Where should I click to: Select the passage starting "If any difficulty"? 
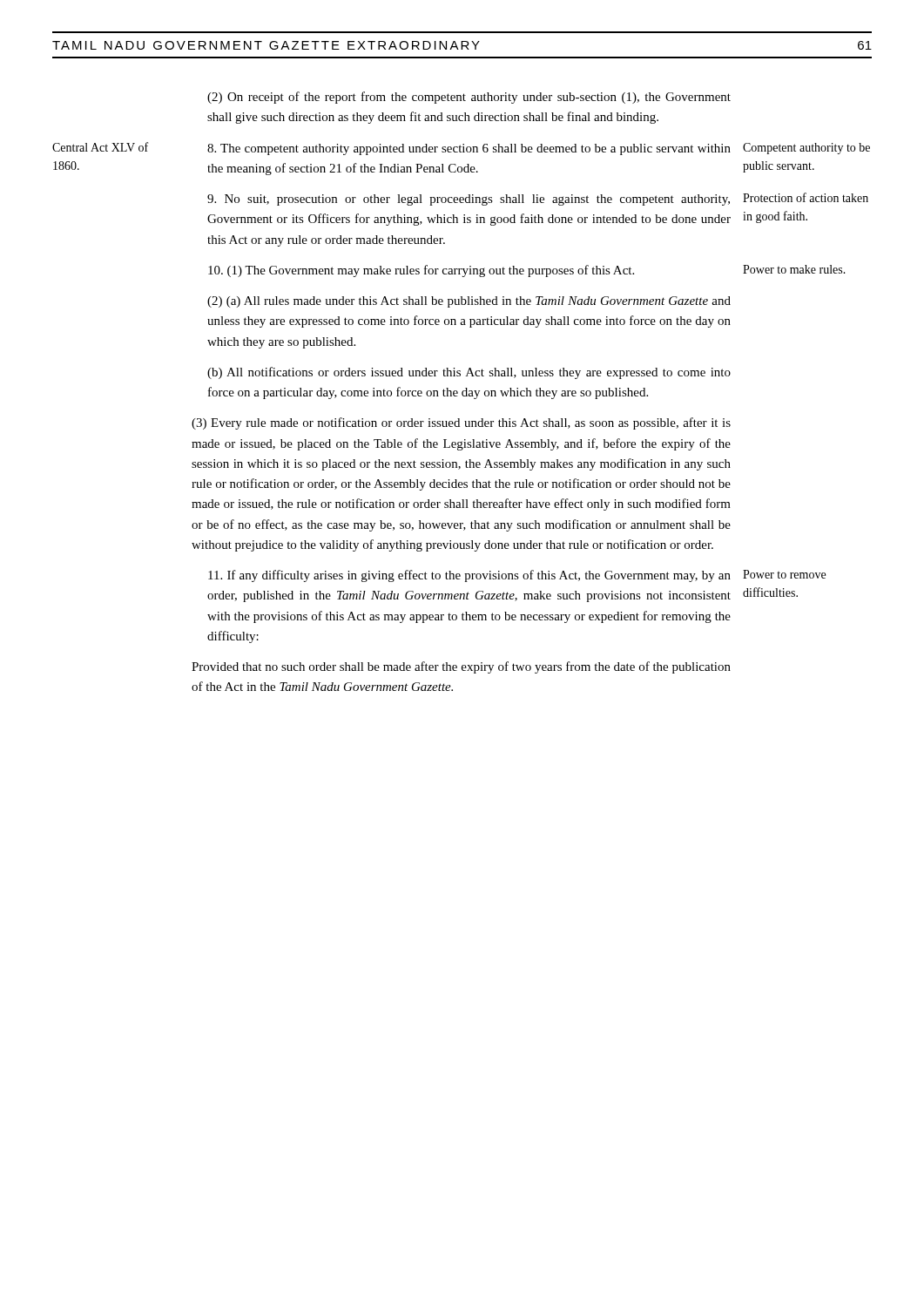click(469, 606)
